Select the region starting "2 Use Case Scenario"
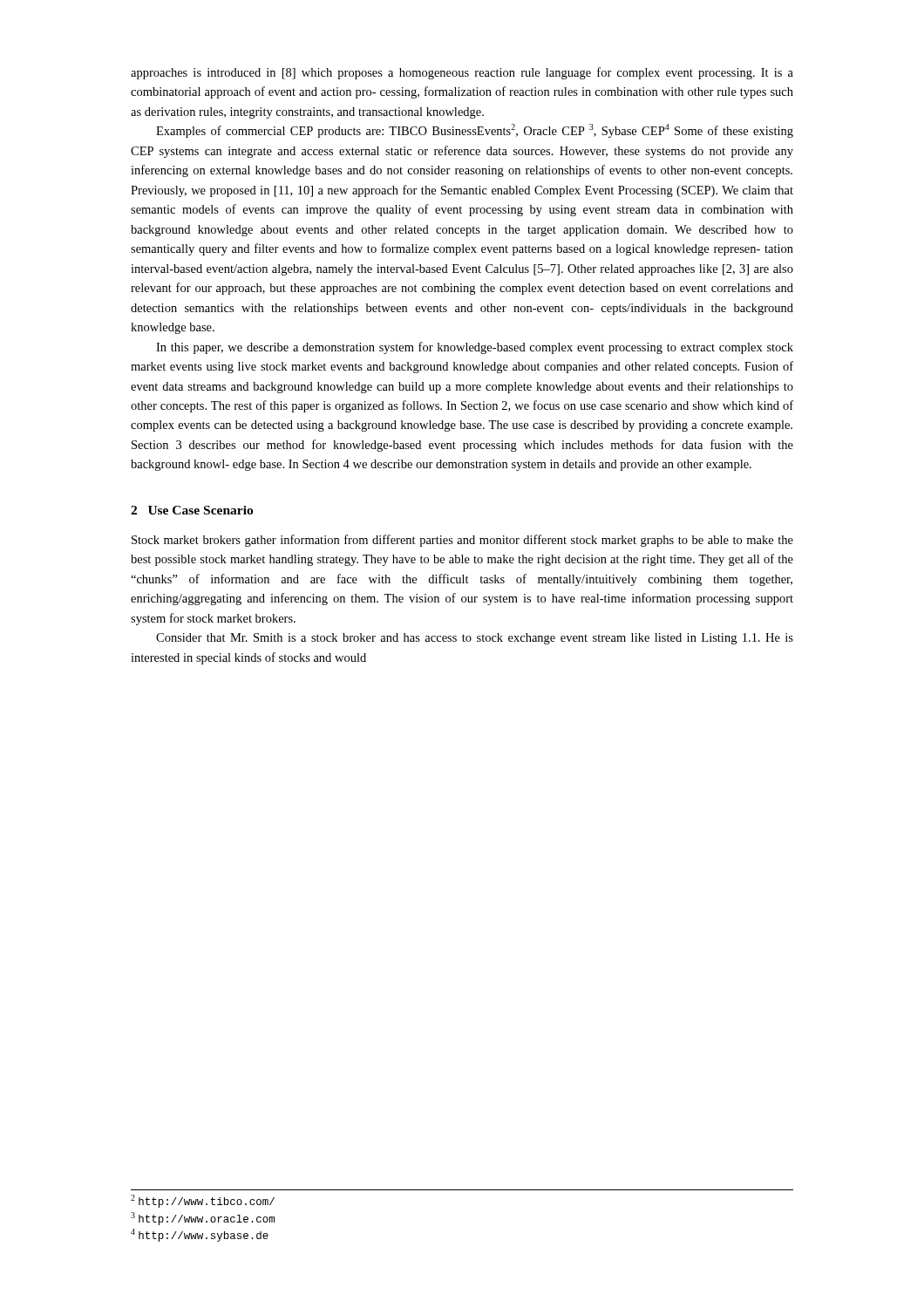924x1308 pixels. (x=192, y=510)
